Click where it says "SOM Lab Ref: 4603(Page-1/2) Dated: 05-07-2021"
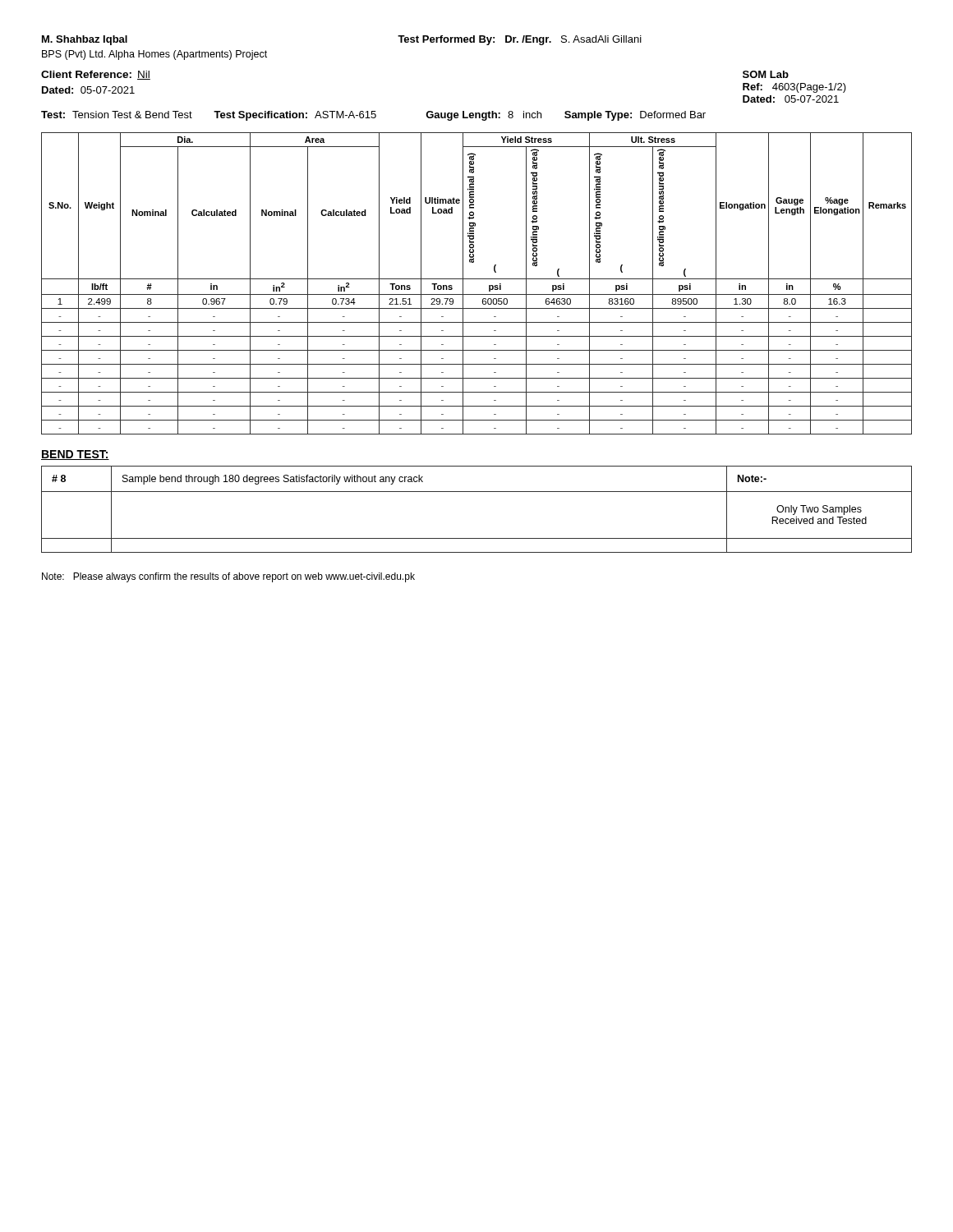The height and width of the screenshot is (1232, 953). [x=794, y=87]
